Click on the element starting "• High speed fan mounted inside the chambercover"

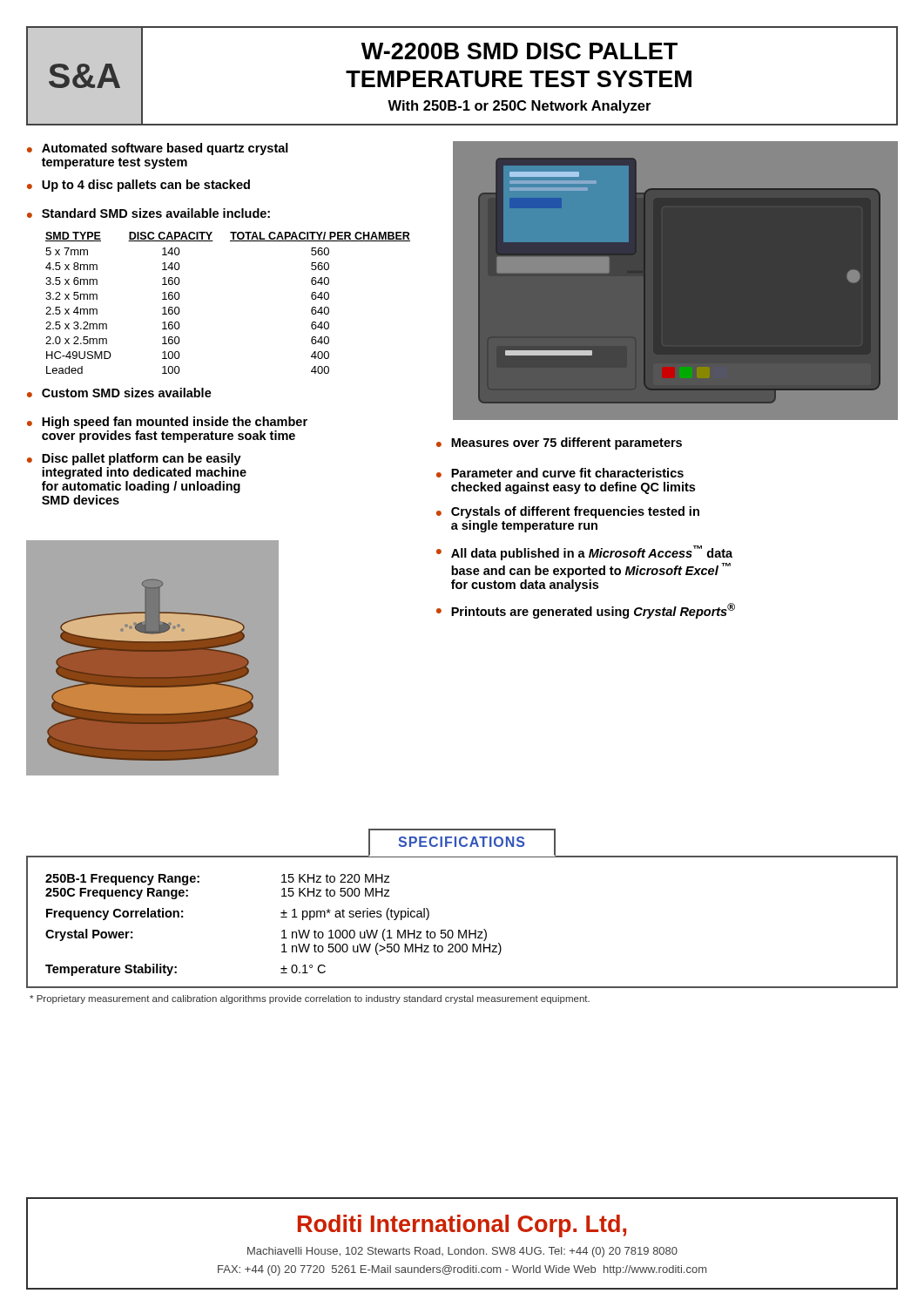point(167,429)
